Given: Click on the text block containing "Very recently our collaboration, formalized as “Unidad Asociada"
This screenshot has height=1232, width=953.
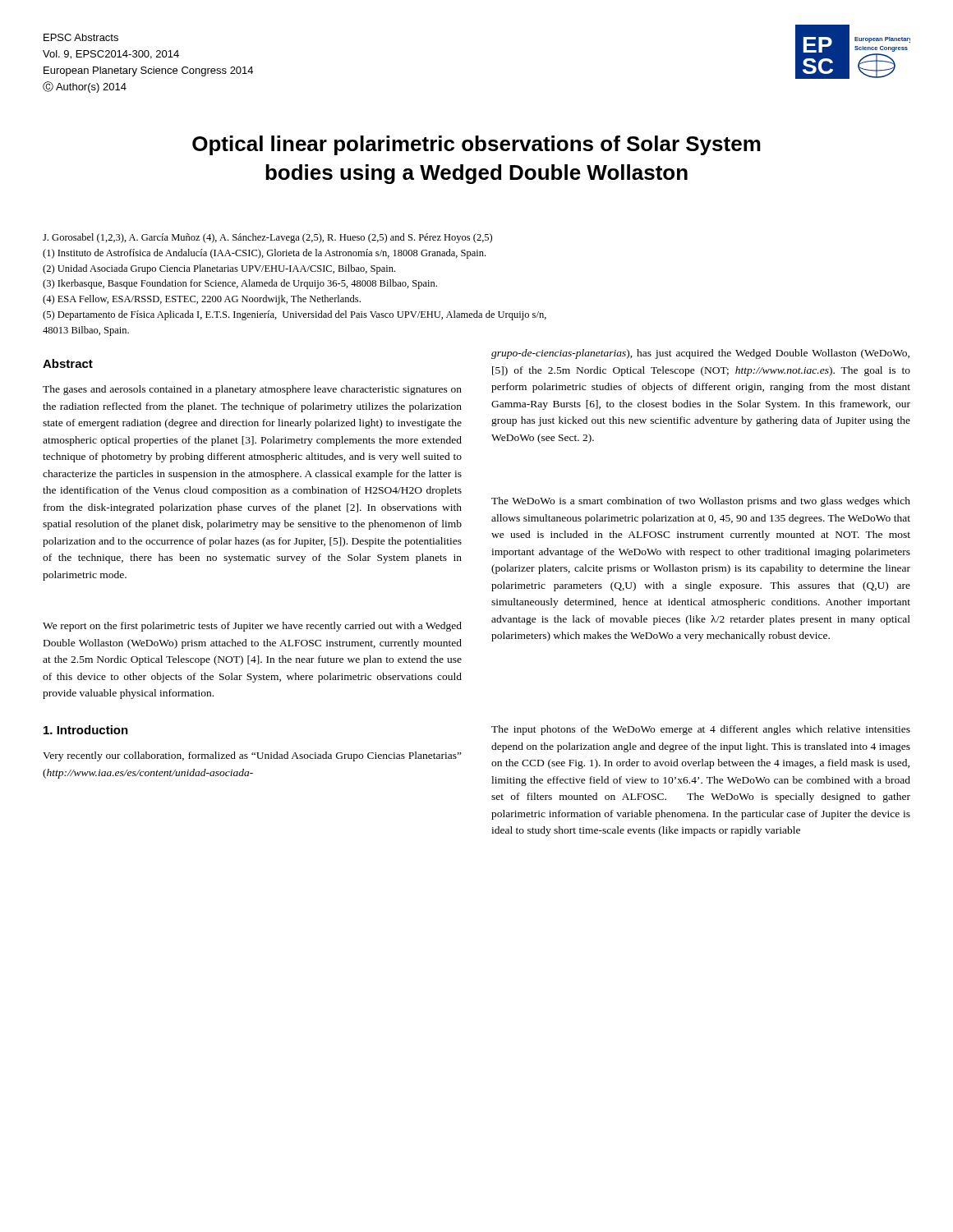Looking at the screenshot, I should (252, 764).
